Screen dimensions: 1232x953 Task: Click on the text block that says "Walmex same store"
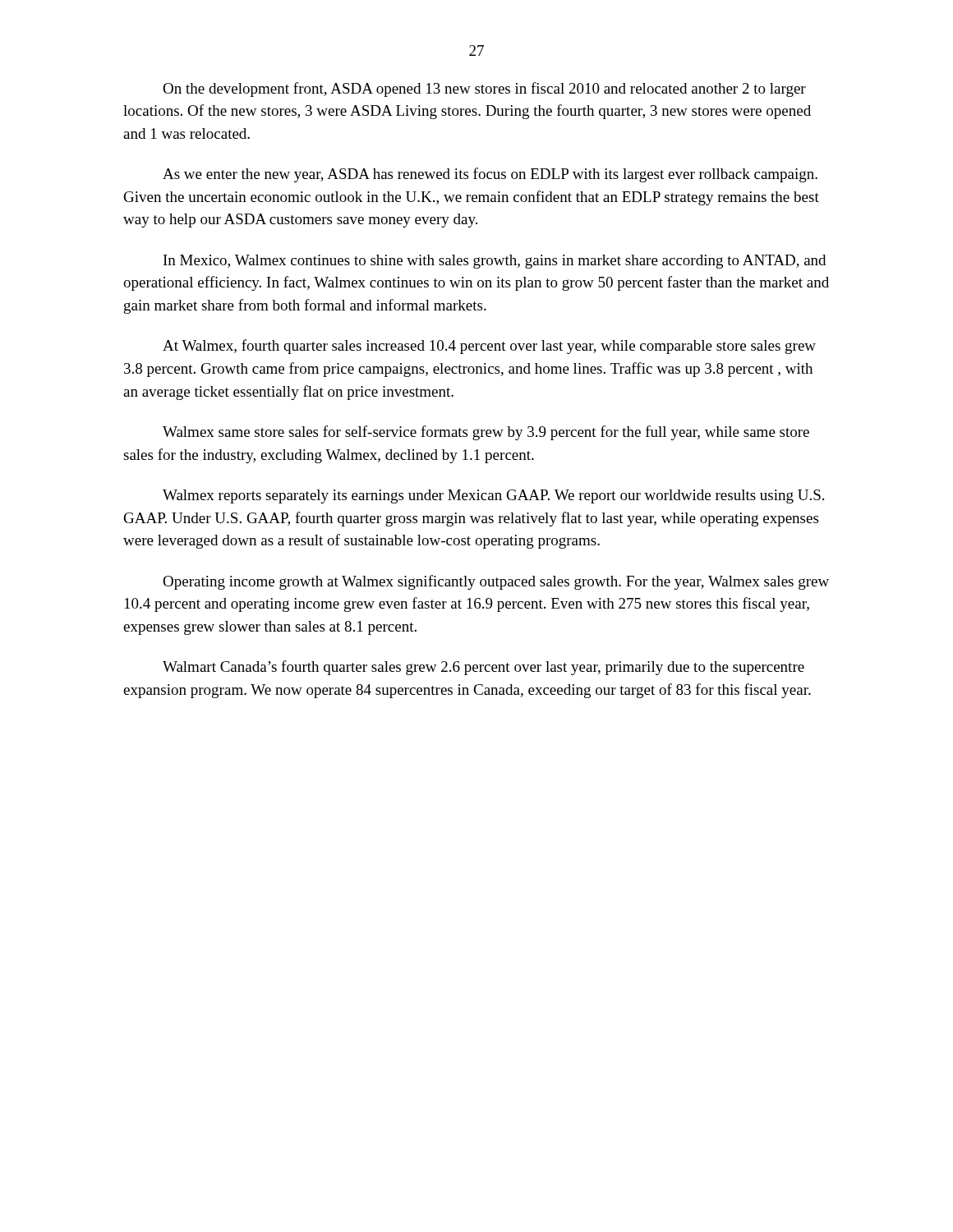466,443
